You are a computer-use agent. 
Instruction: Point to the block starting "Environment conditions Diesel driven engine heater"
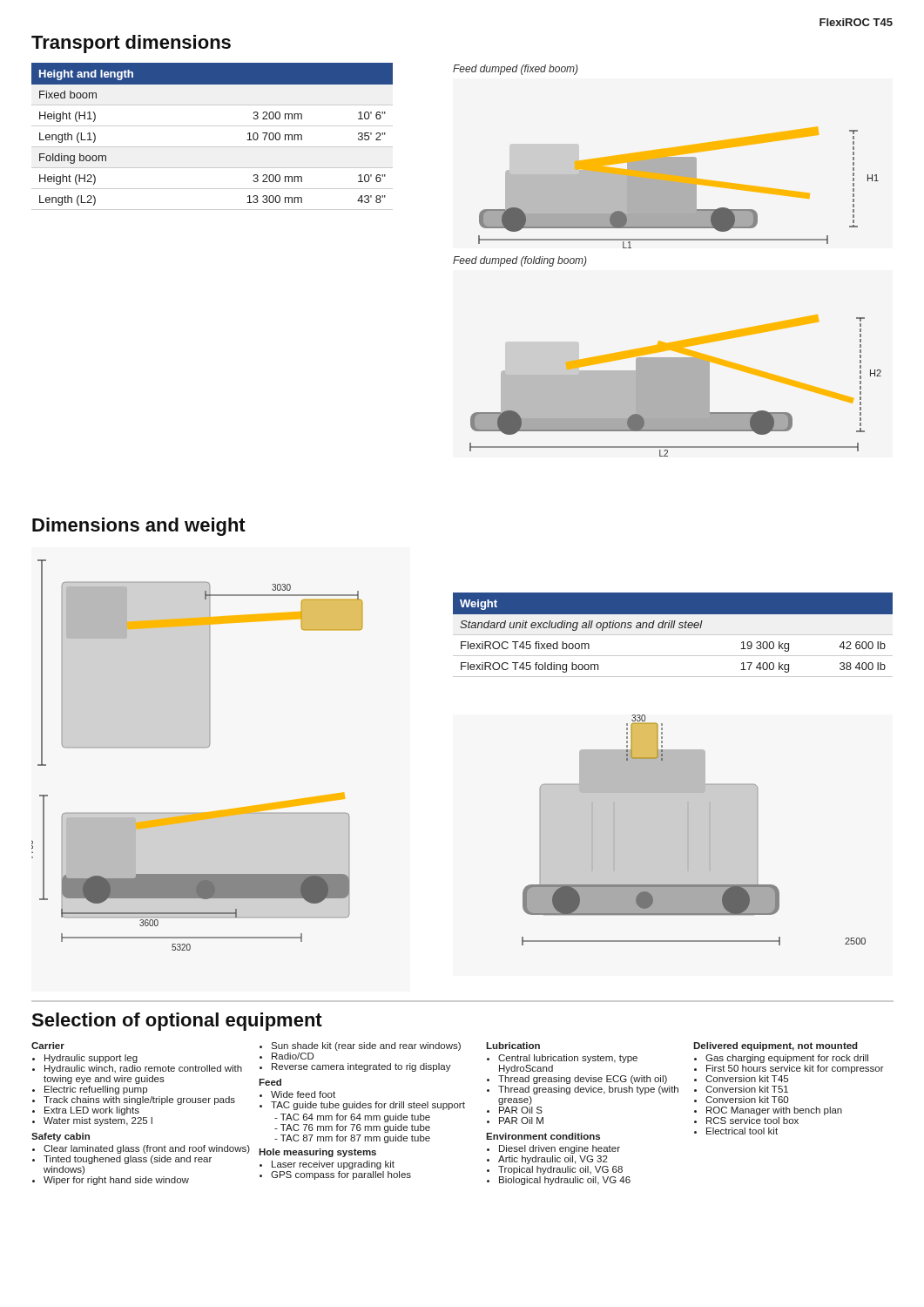pyautogui.click(x=586, y=1158)
